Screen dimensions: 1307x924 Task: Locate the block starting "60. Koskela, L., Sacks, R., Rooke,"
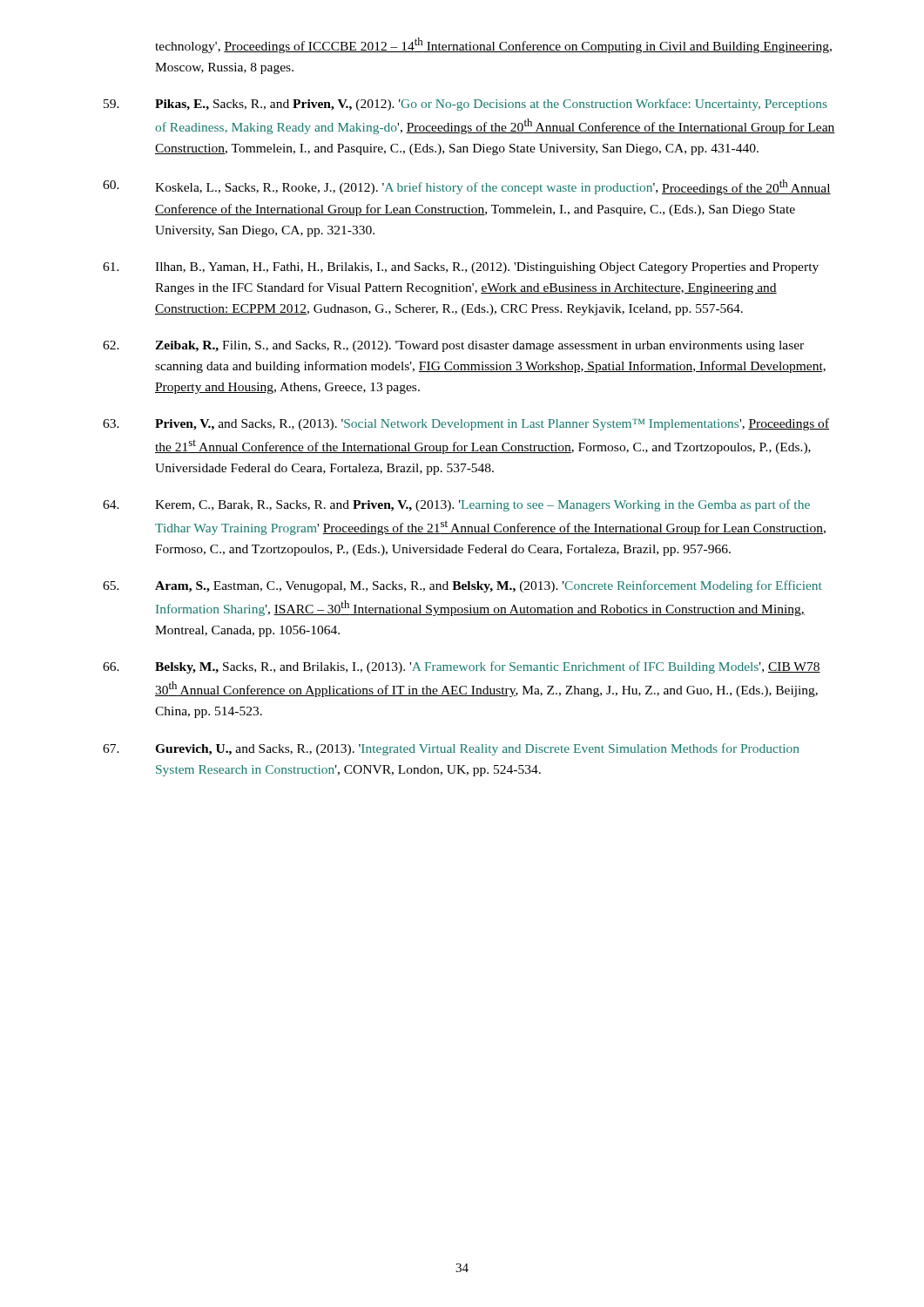[470, 207]
